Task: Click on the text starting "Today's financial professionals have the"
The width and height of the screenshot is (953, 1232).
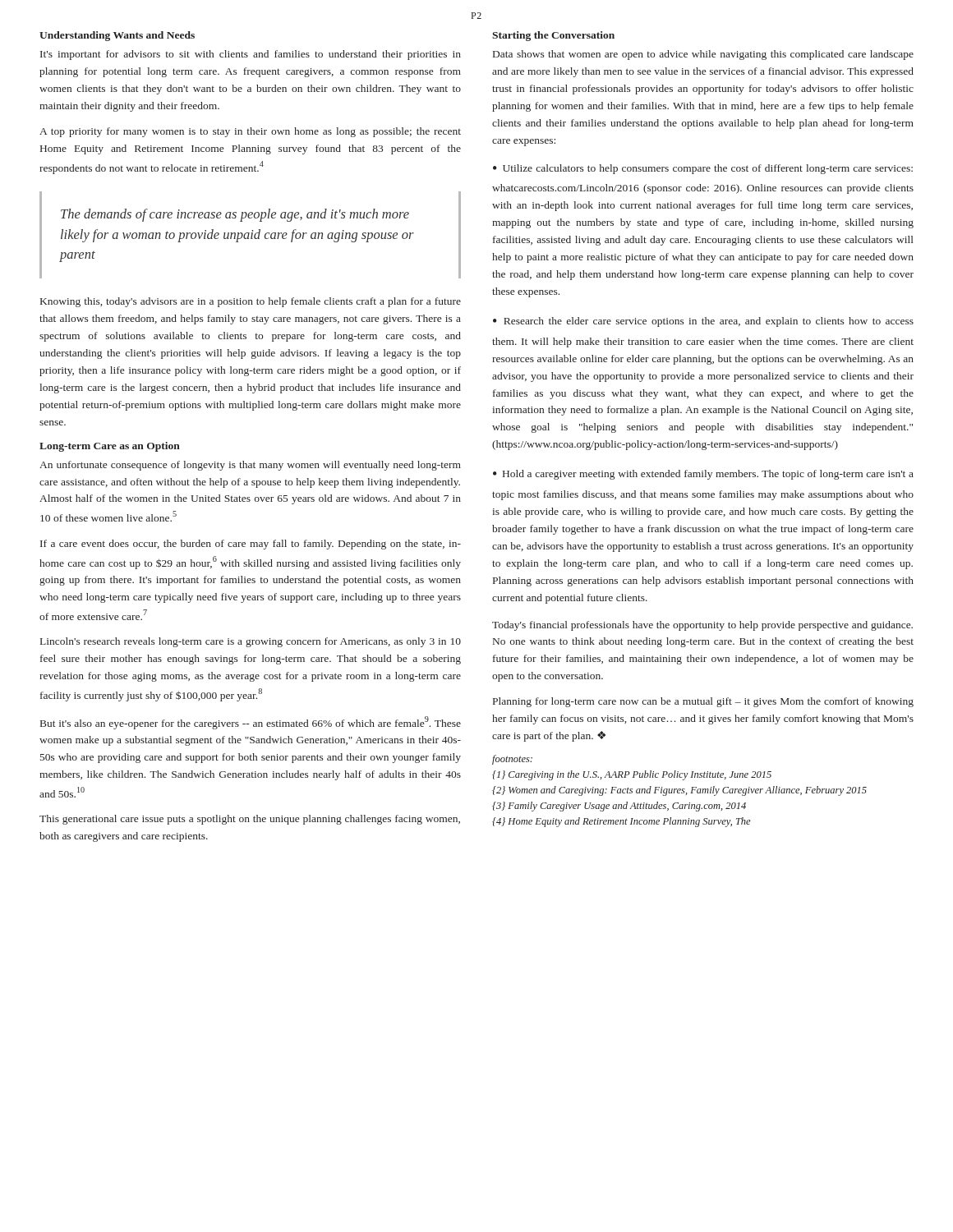Action: 703,650
